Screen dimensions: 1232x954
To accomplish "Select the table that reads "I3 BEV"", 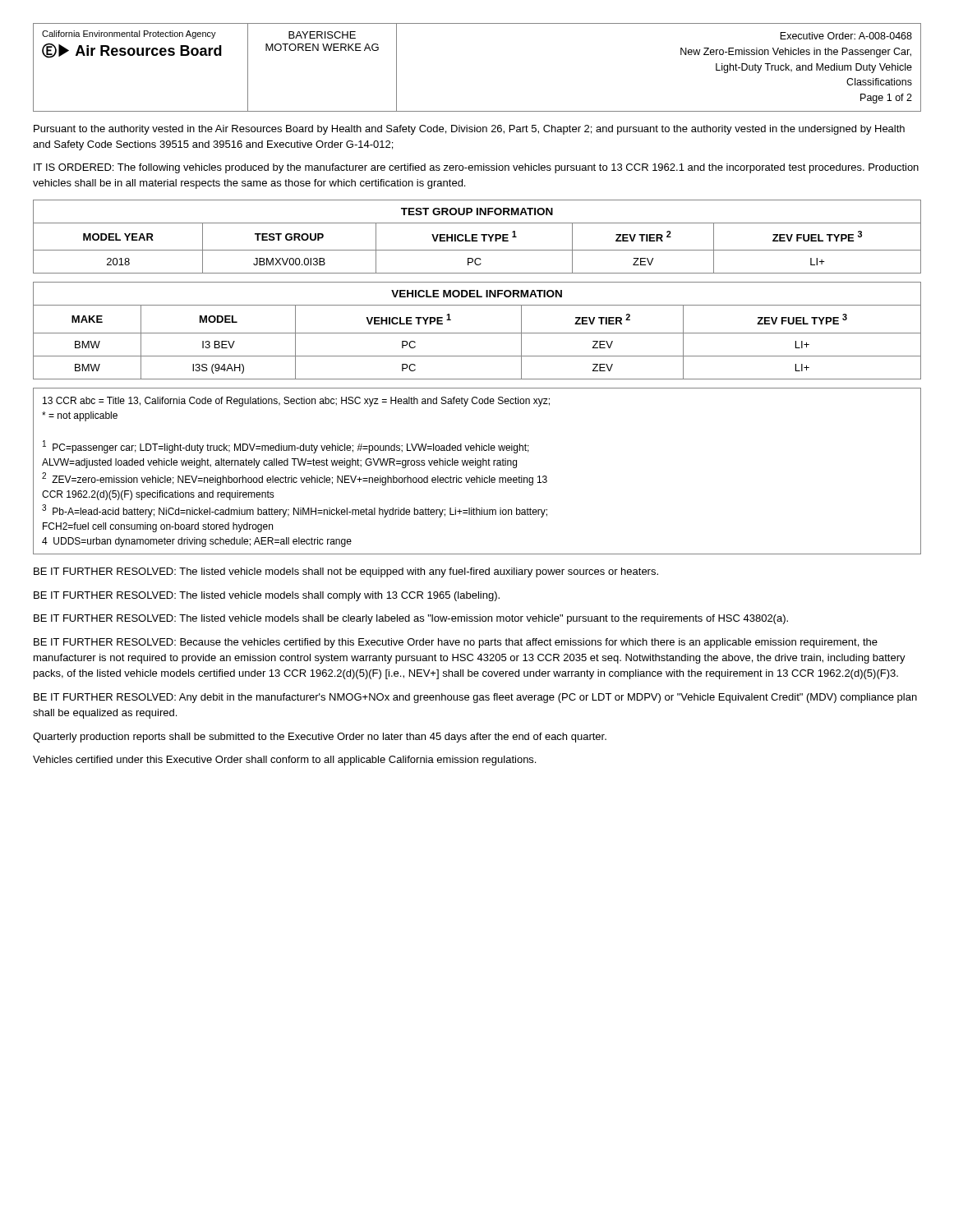I will tap(477, 331).
